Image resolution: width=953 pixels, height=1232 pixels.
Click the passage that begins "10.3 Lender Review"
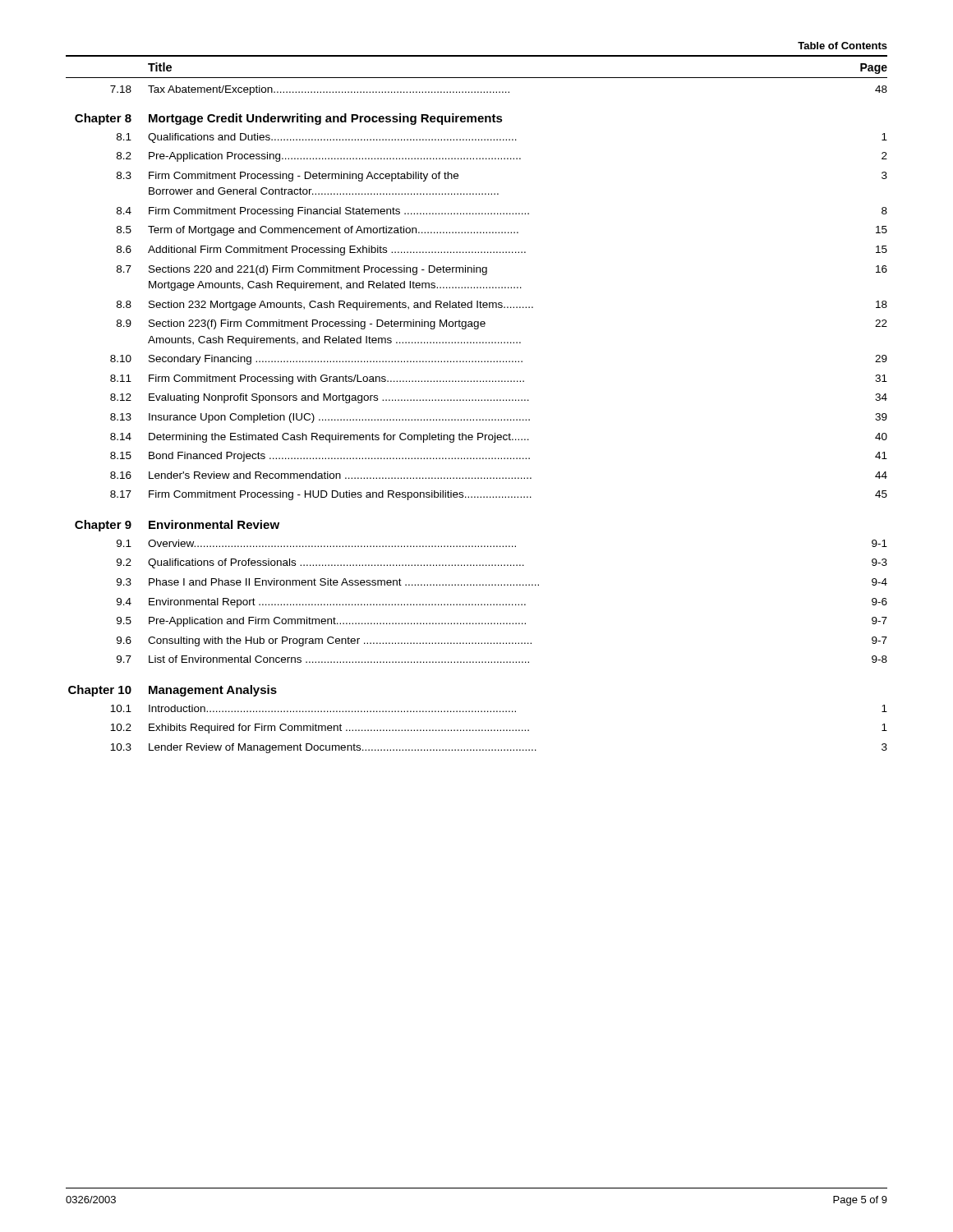point(476,747)
